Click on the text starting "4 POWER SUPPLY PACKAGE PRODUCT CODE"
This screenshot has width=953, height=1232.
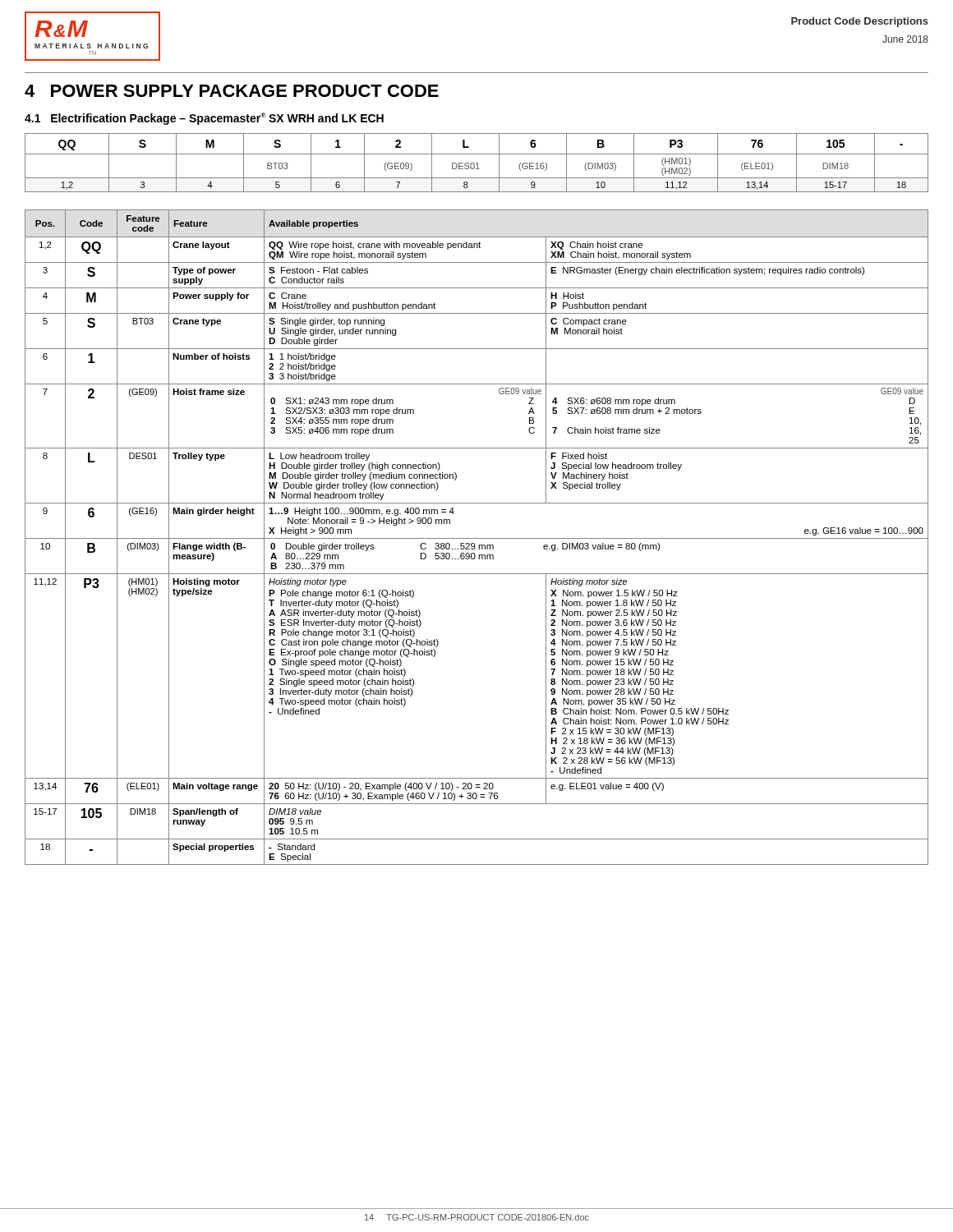(x=232, y=91)
